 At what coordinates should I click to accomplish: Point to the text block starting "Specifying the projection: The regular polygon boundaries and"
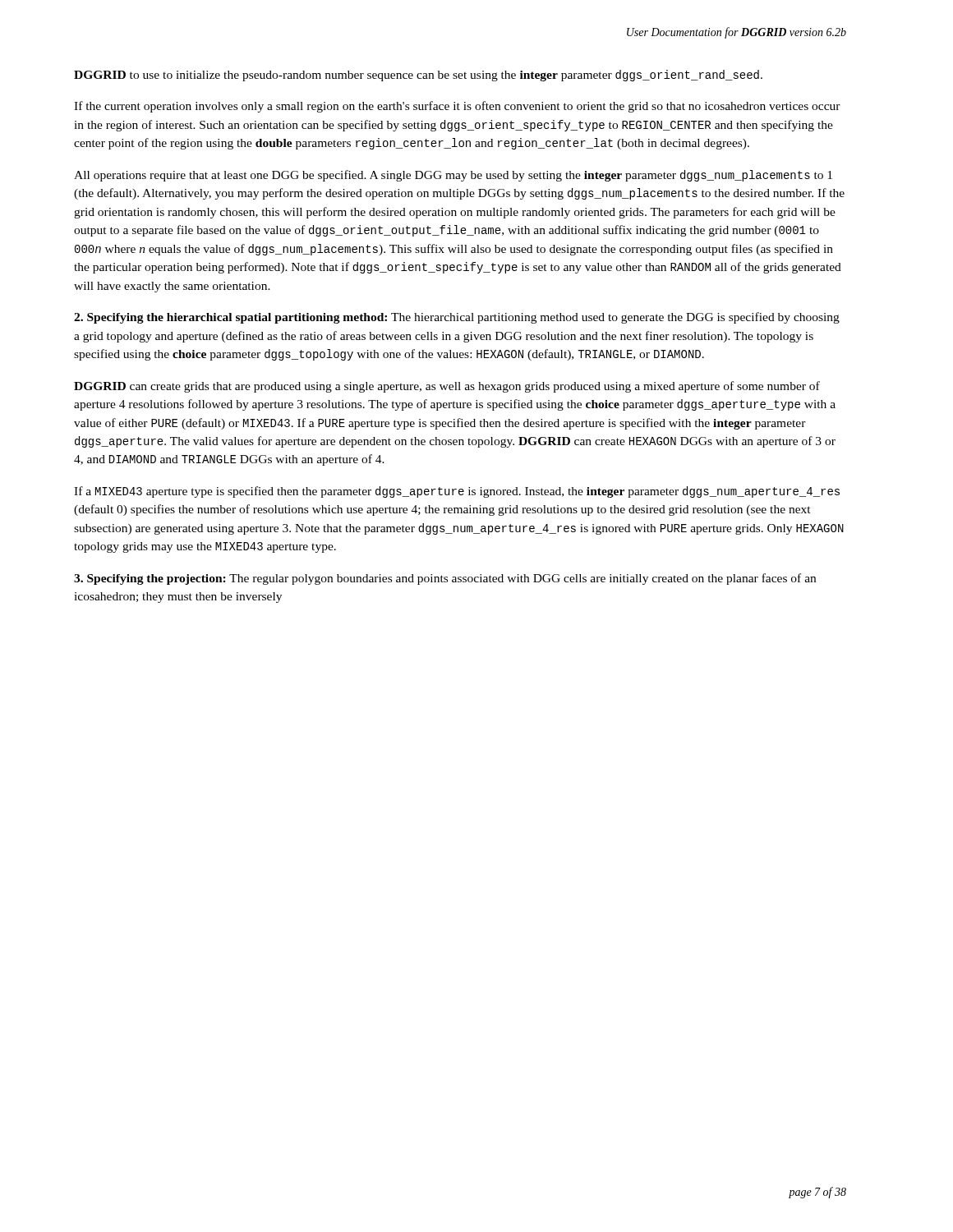pyautogui.click(x=445, y=587)
